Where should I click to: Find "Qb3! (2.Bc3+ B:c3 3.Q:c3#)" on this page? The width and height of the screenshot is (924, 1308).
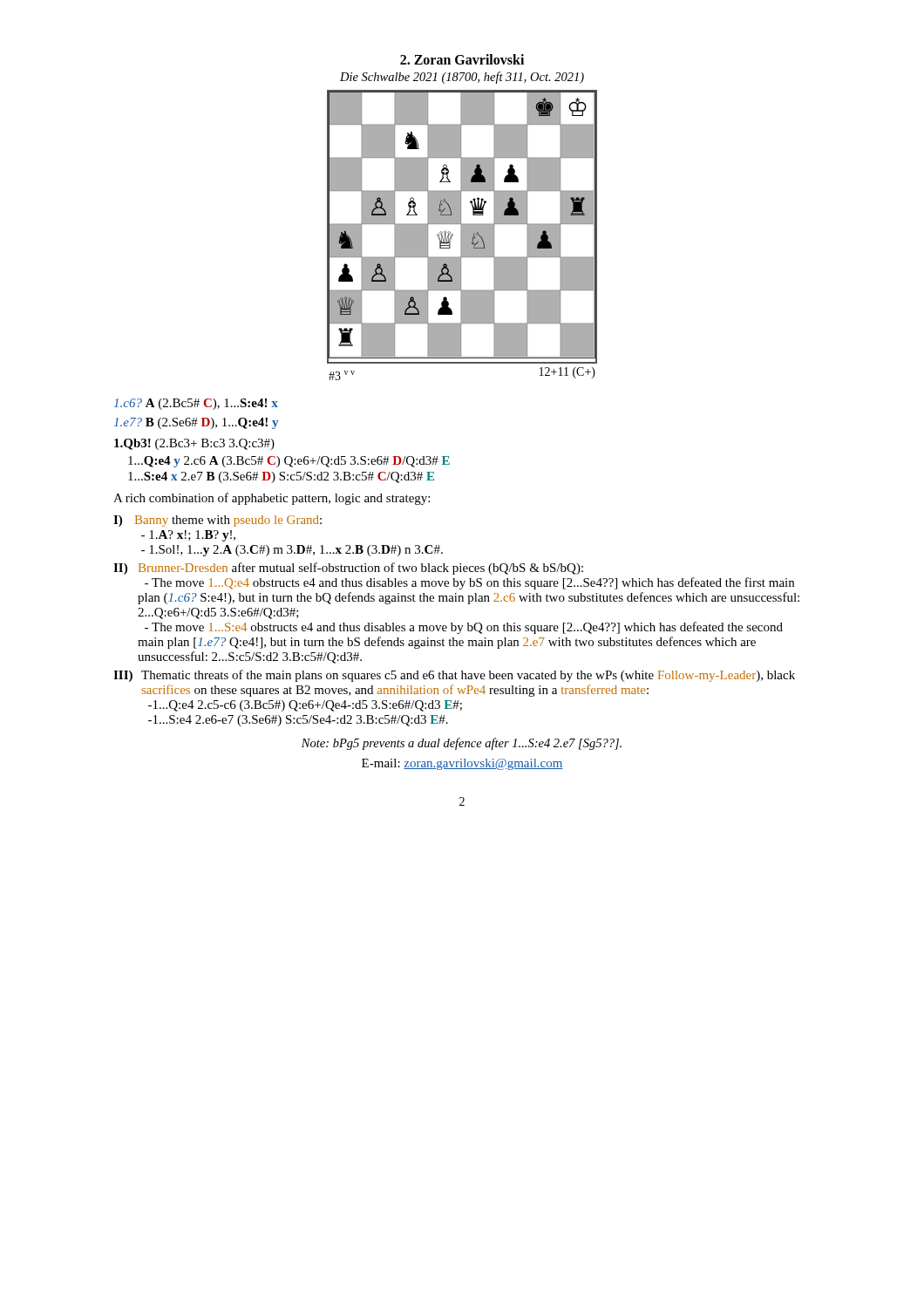[x=194, y=443]
